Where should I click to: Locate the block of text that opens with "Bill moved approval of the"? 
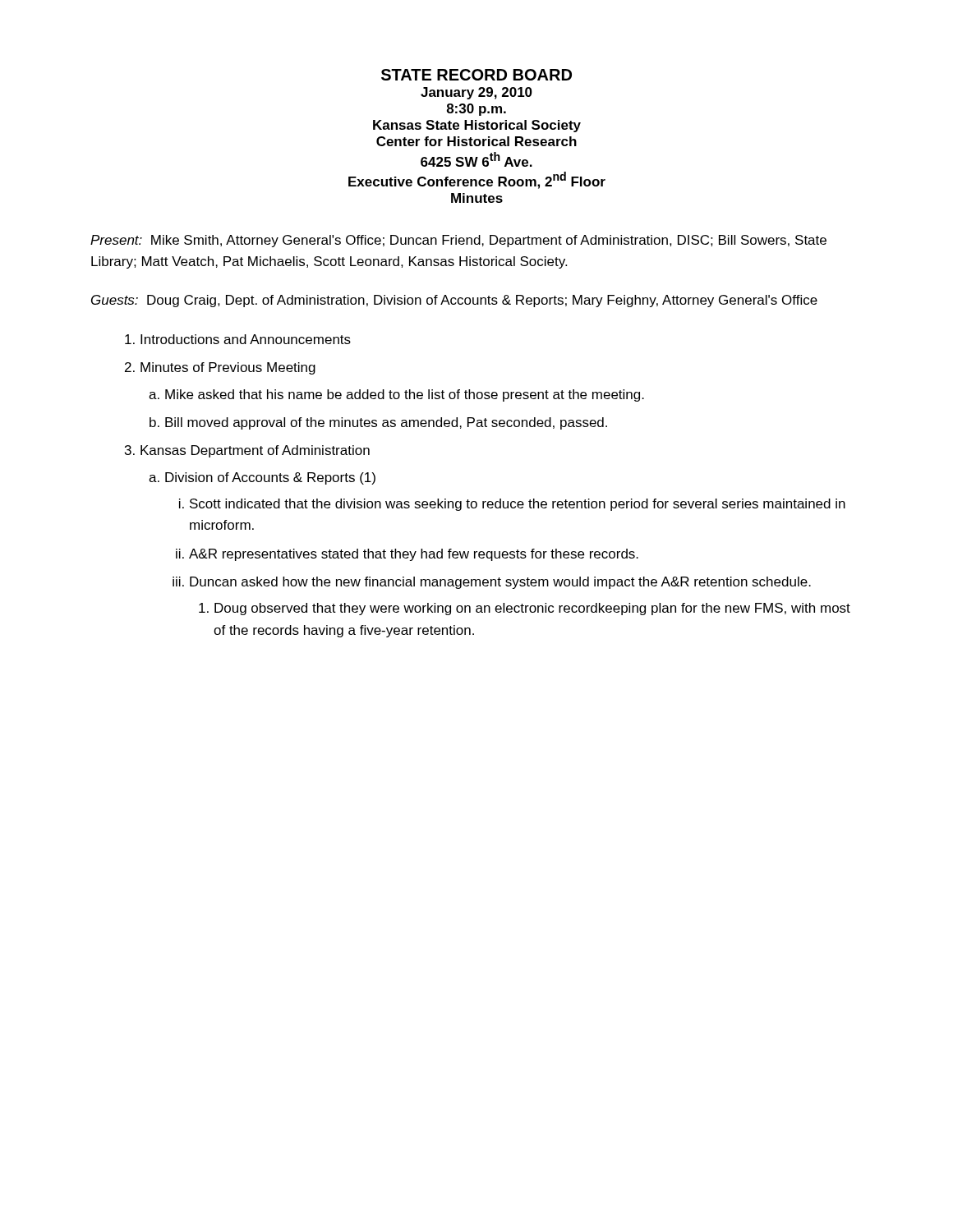386,422
